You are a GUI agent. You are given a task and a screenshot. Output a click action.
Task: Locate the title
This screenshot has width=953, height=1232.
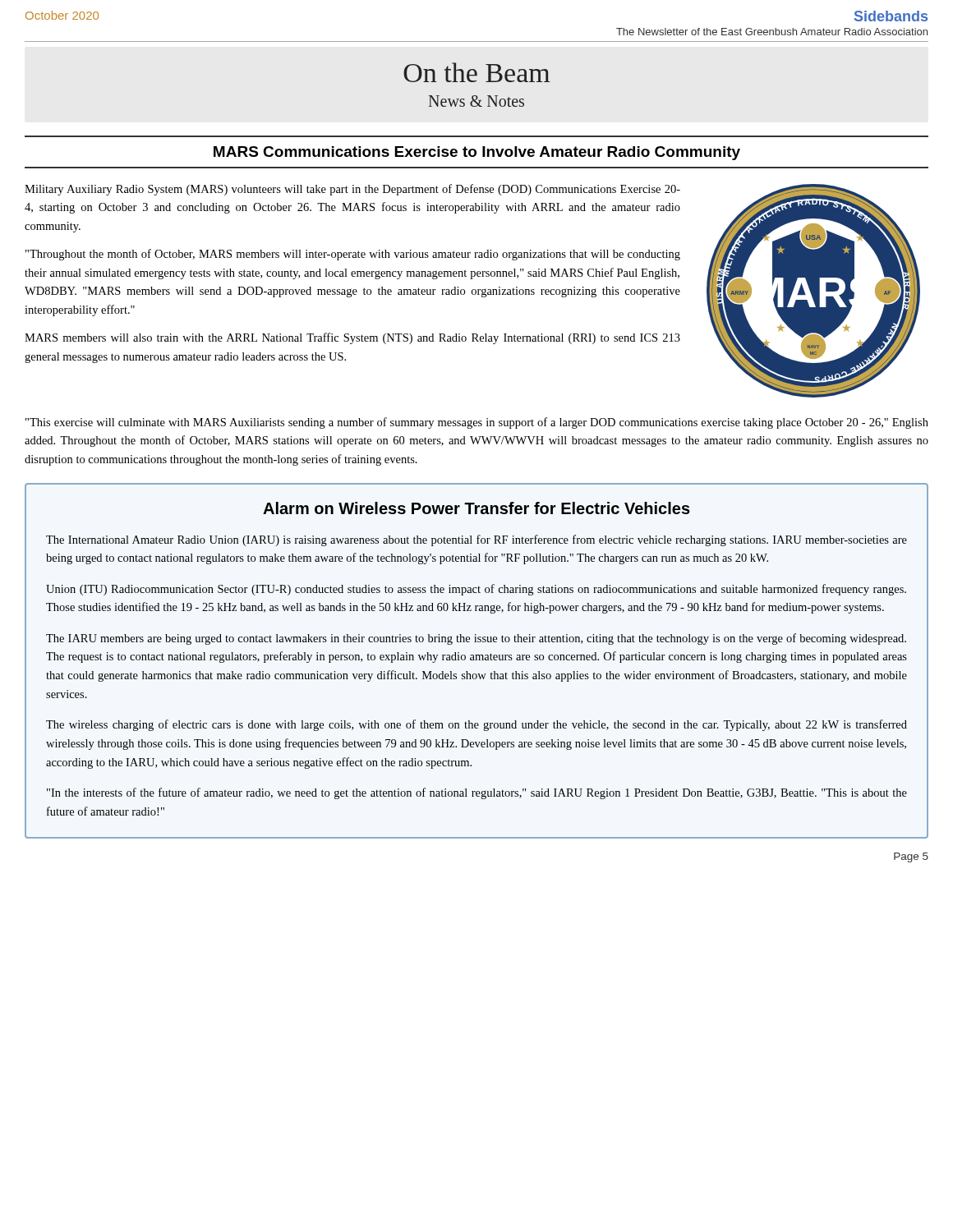click(x=476, y=85)
